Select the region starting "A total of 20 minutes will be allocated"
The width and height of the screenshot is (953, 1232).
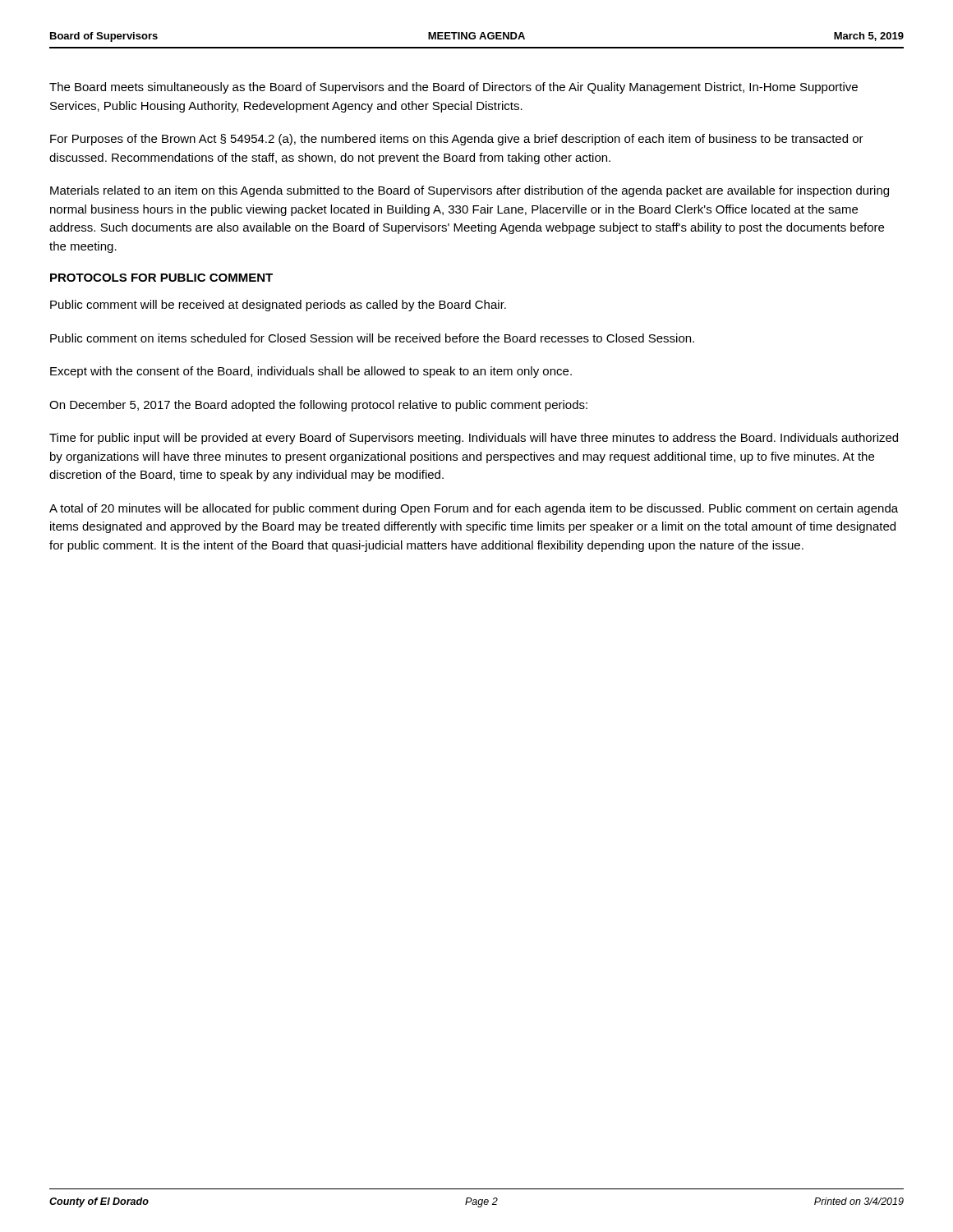click(x=474, y=526)
